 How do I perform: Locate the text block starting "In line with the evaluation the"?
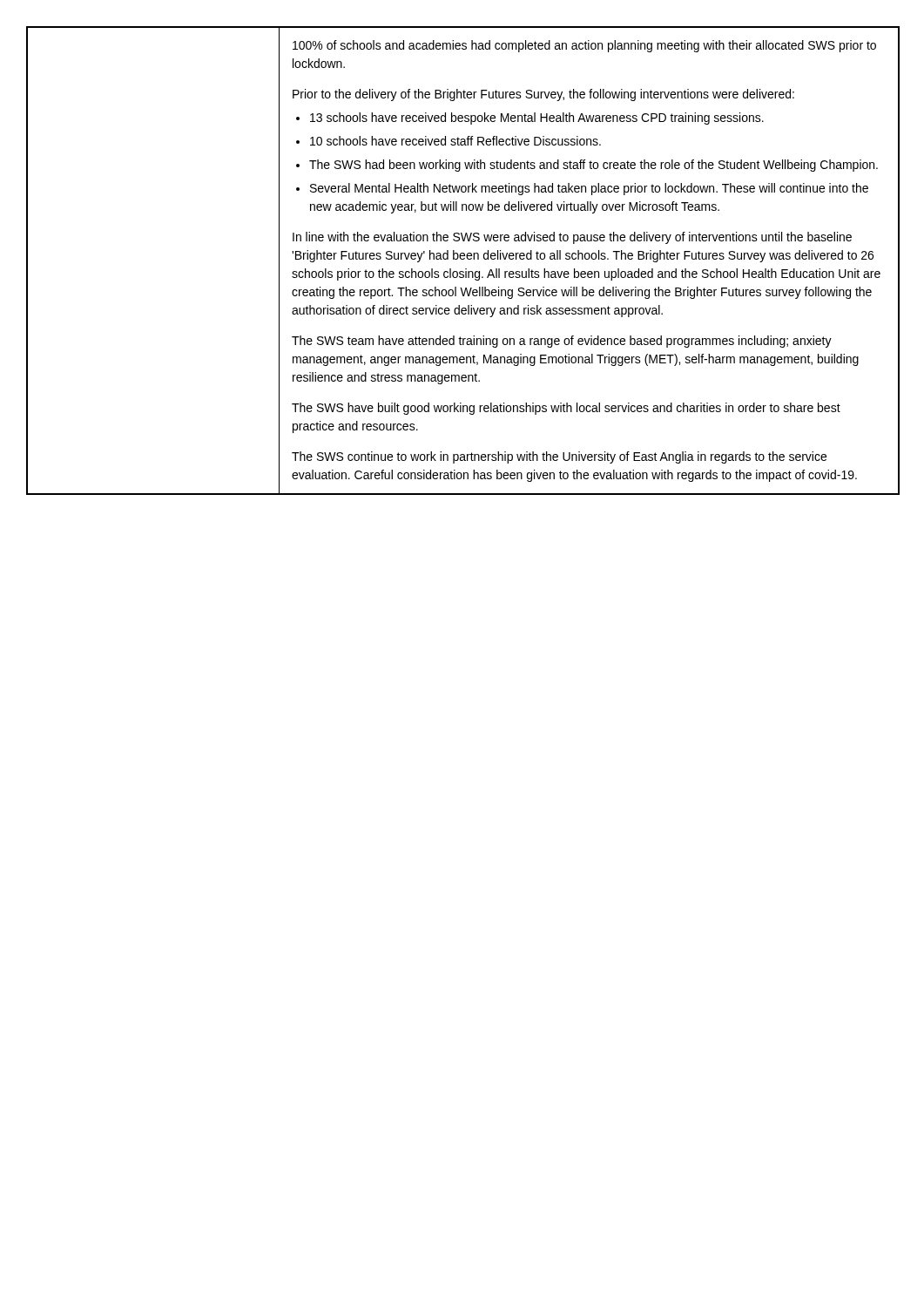pyautogui.click(x=586, y=274)
